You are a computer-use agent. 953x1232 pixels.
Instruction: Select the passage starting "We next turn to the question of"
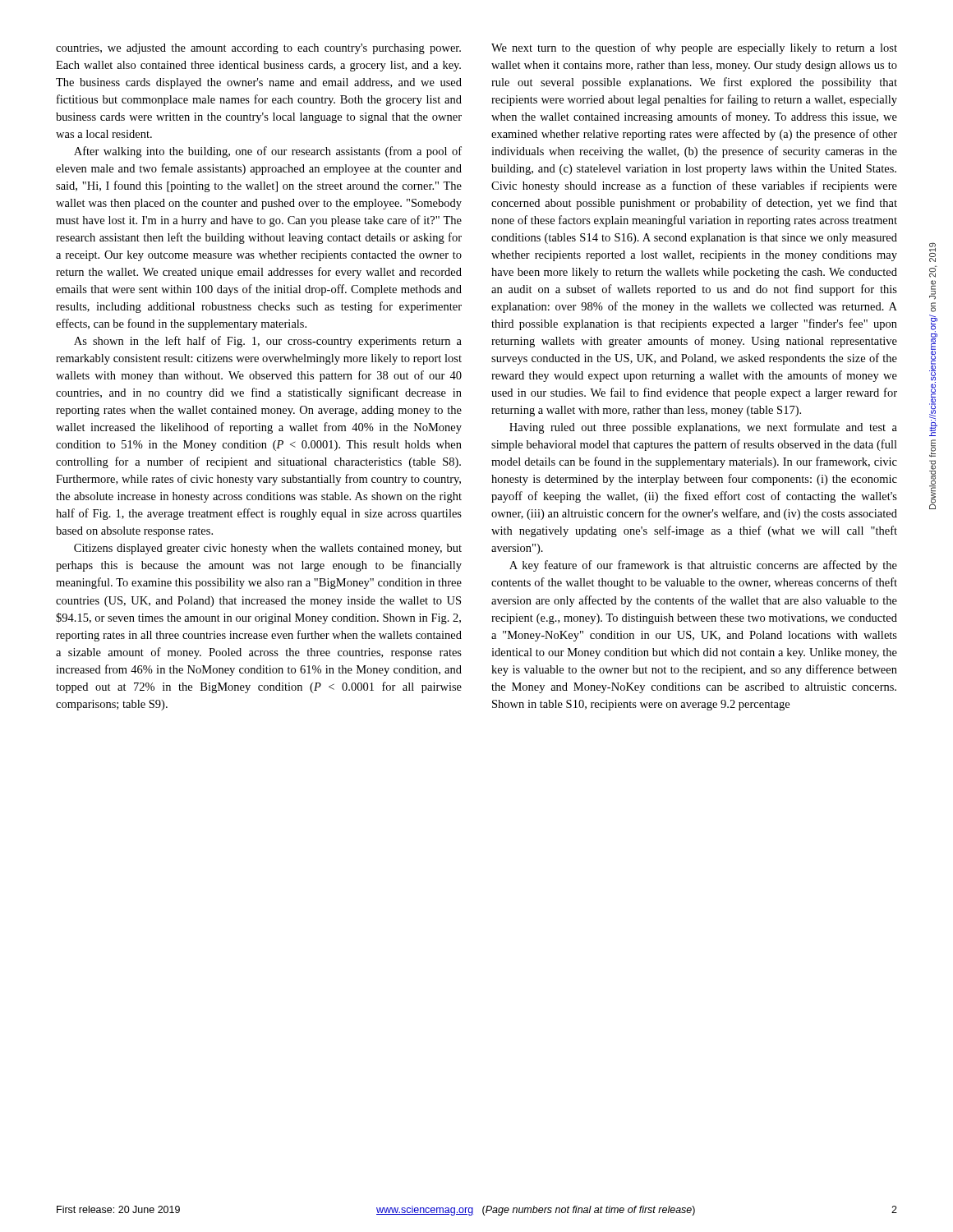click(694, 376)
